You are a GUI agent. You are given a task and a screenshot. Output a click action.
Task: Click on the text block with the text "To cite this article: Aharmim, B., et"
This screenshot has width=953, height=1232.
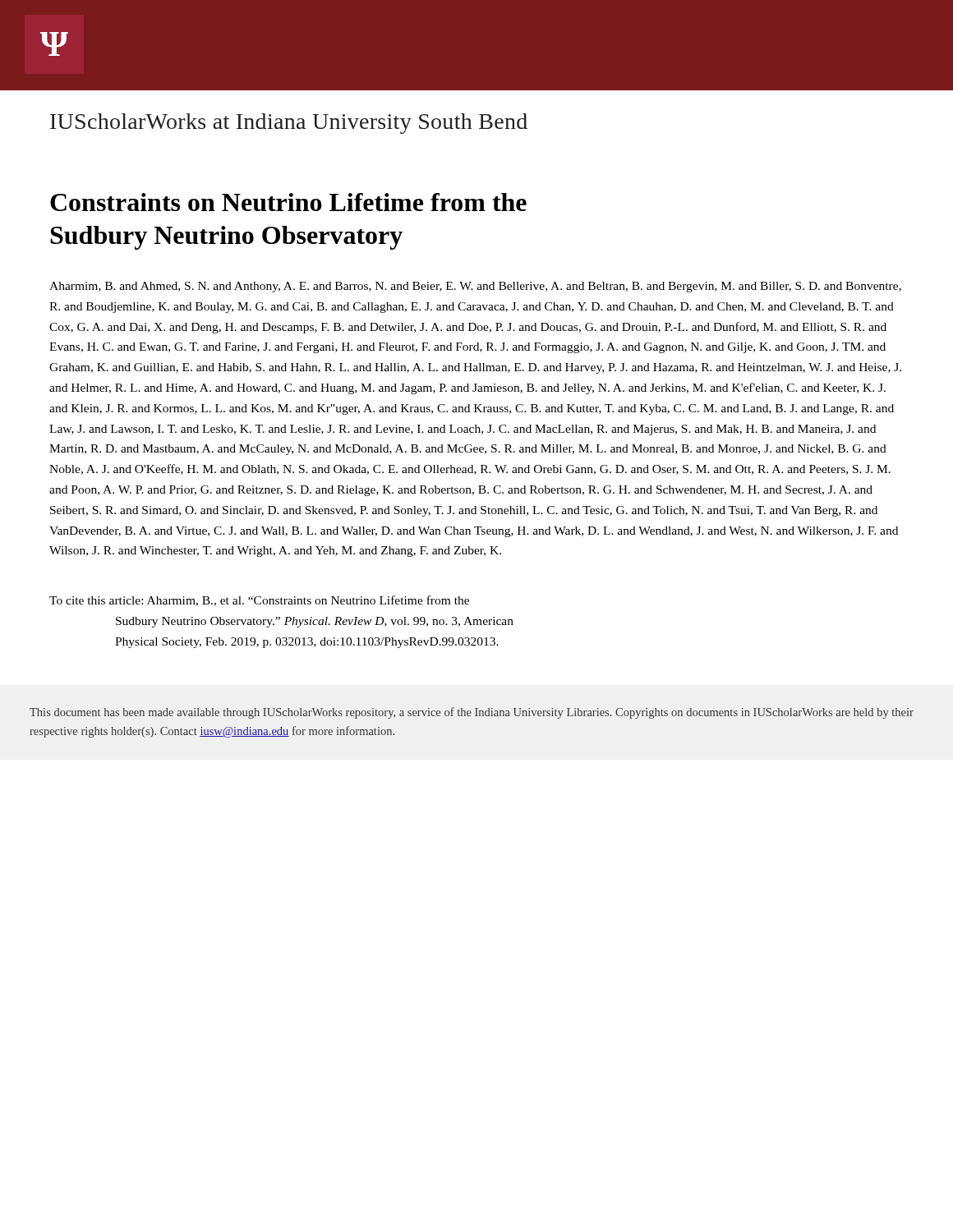(x=476, y=621)
